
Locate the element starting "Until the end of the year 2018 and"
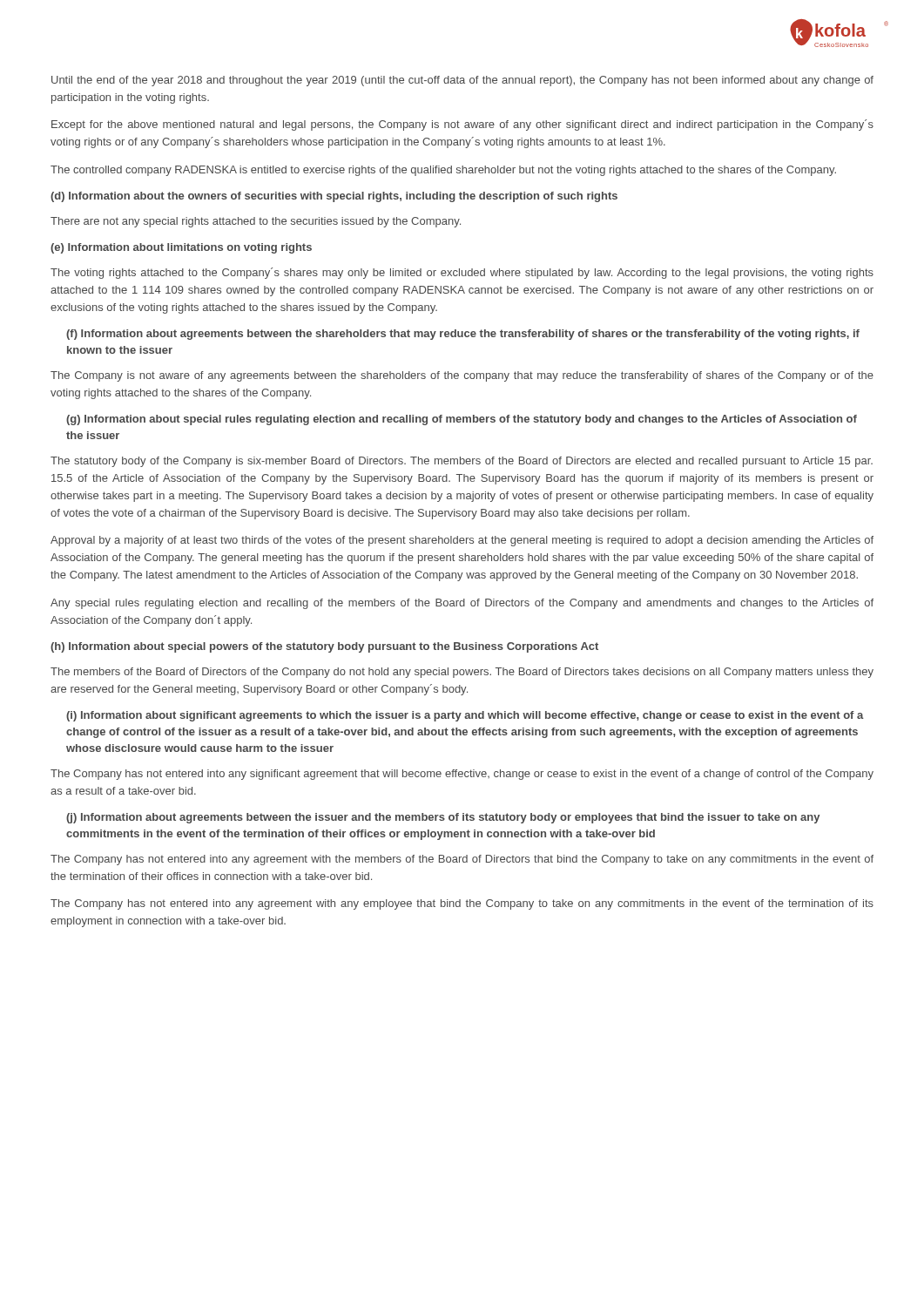(x=462, y=88)
